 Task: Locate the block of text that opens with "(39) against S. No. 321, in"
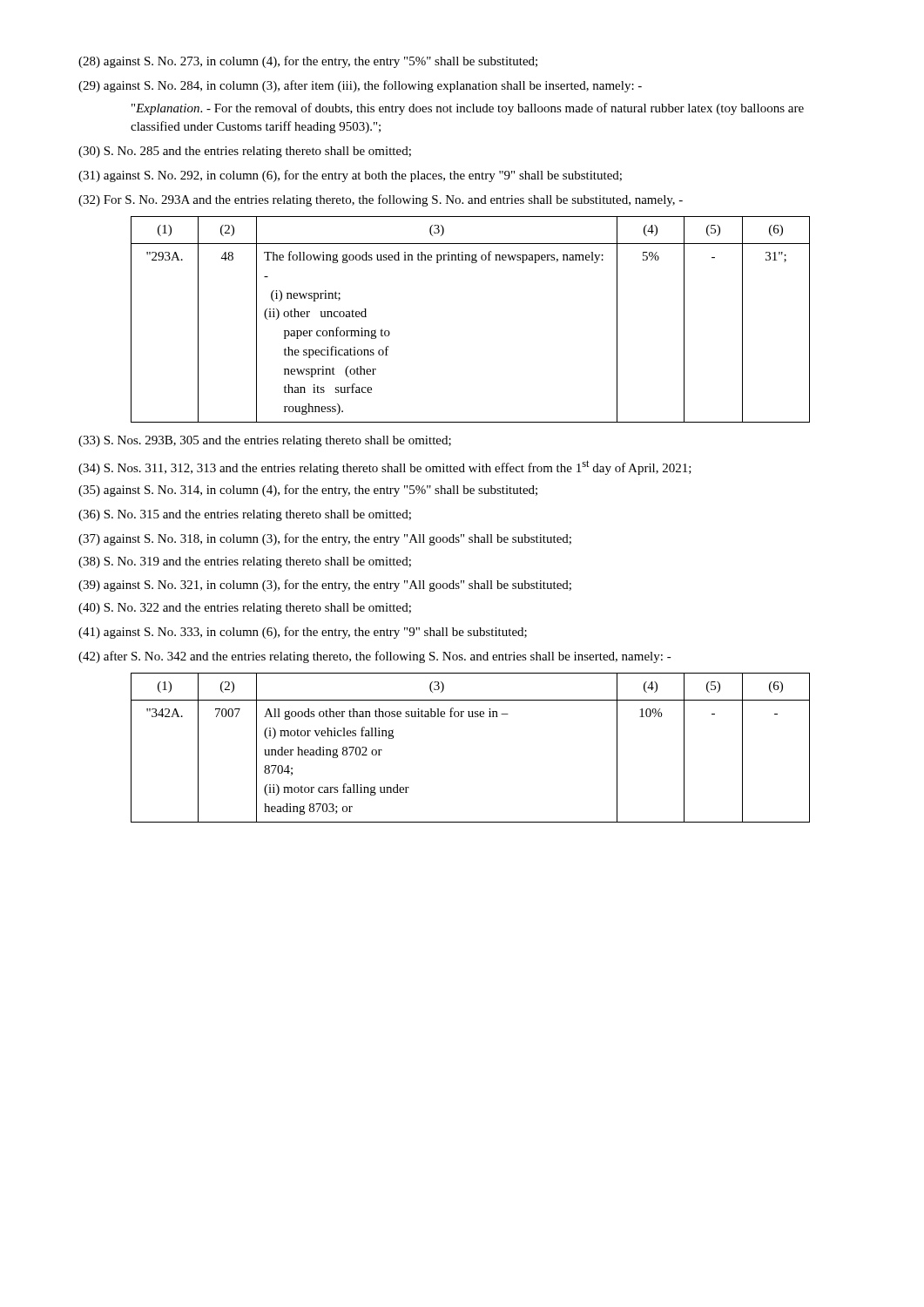click(325, 585)
